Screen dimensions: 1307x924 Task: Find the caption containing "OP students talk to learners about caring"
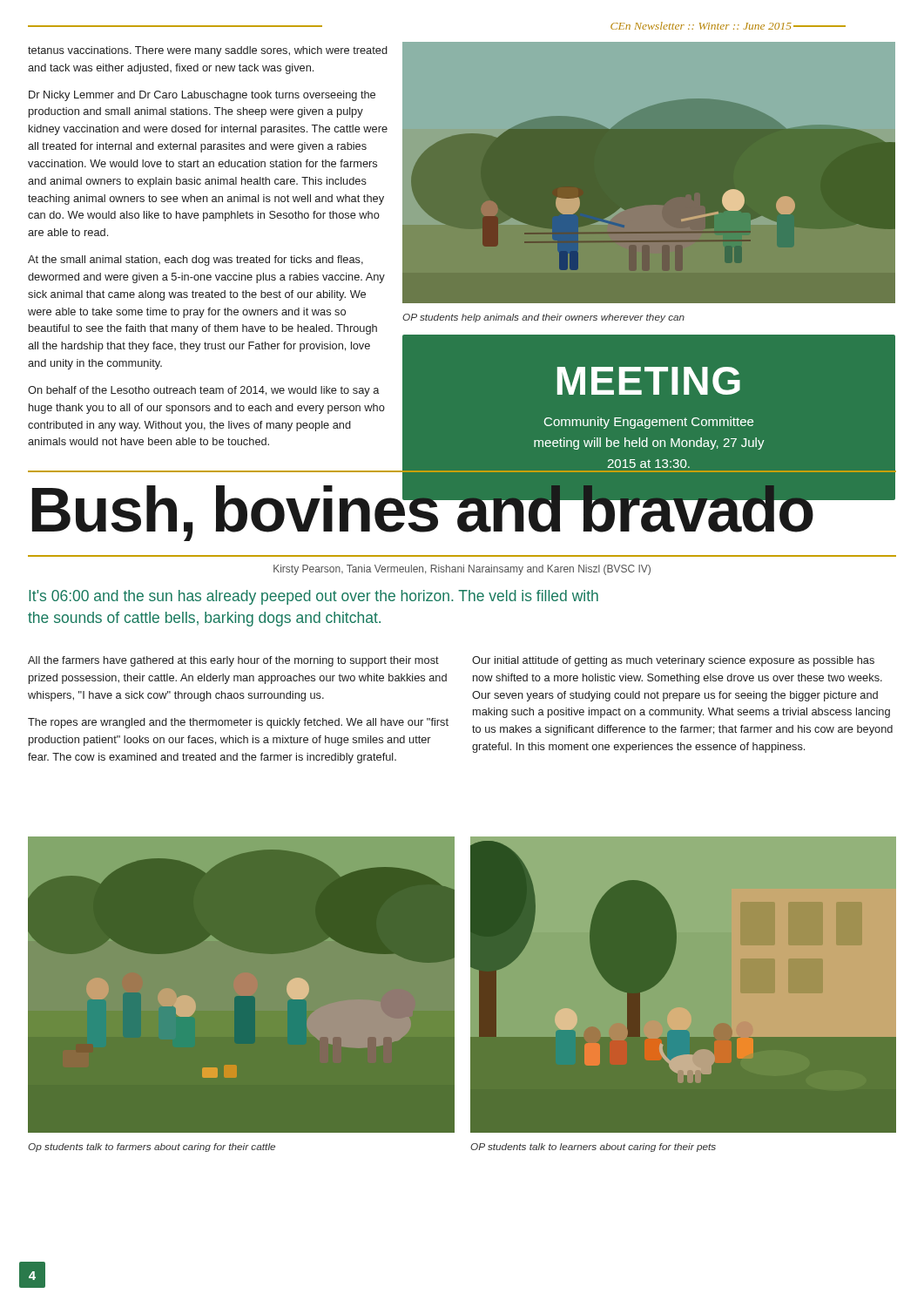click(683, 1147)
